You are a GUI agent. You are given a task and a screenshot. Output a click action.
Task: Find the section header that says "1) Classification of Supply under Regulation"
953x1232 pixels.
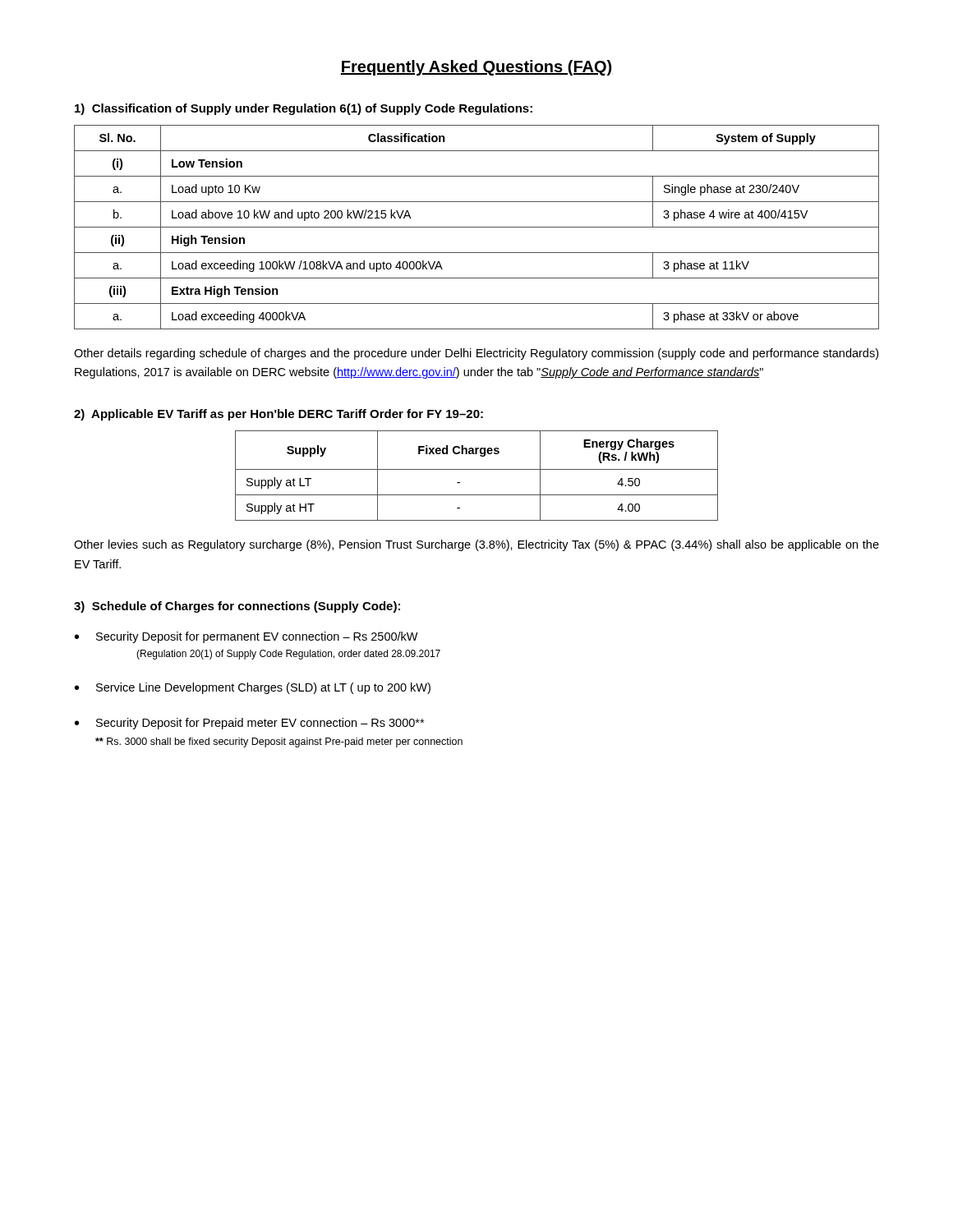pos(304,108)
